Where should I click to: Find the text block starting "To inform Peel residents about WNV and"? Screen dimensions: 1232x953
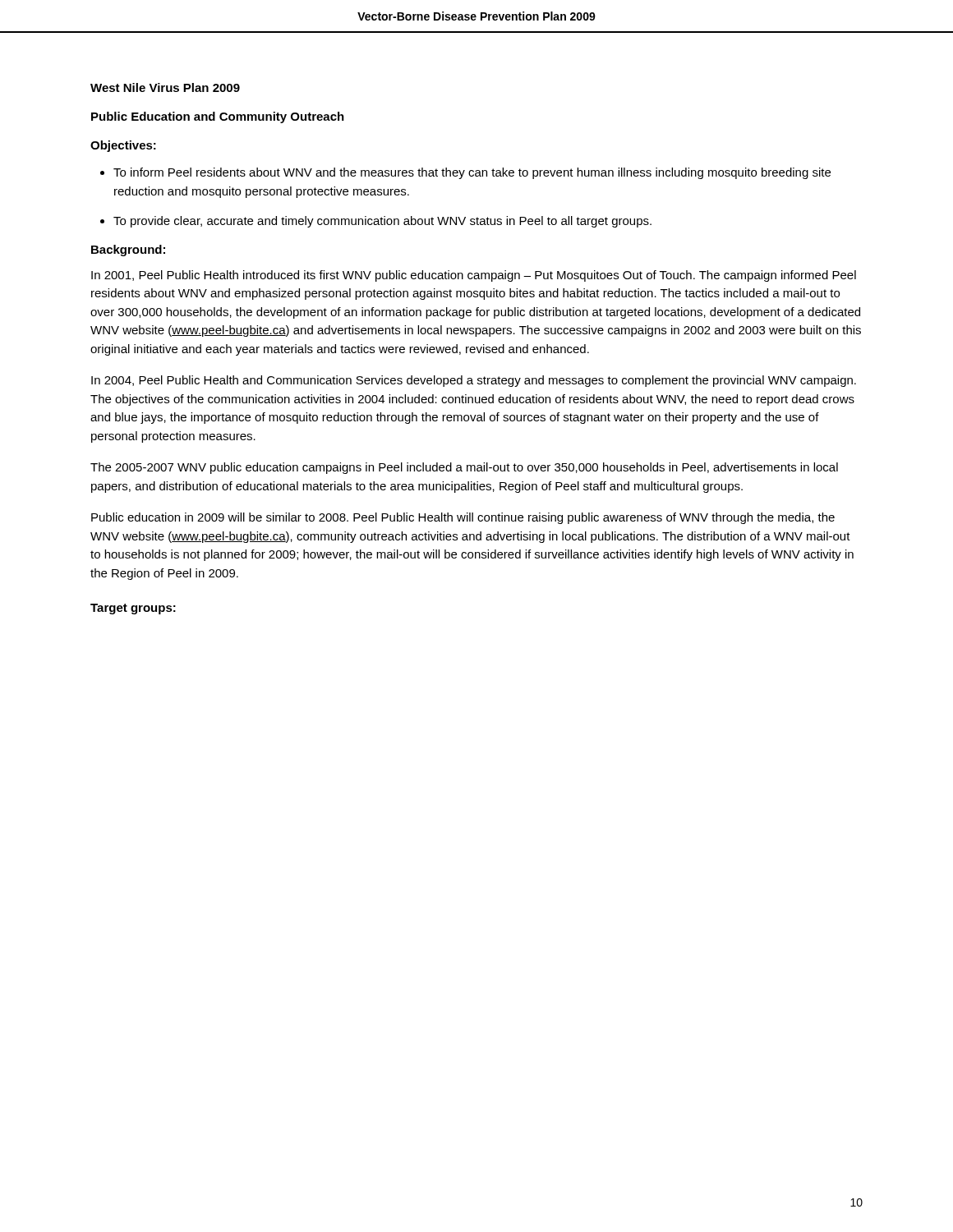coord(476,182)
